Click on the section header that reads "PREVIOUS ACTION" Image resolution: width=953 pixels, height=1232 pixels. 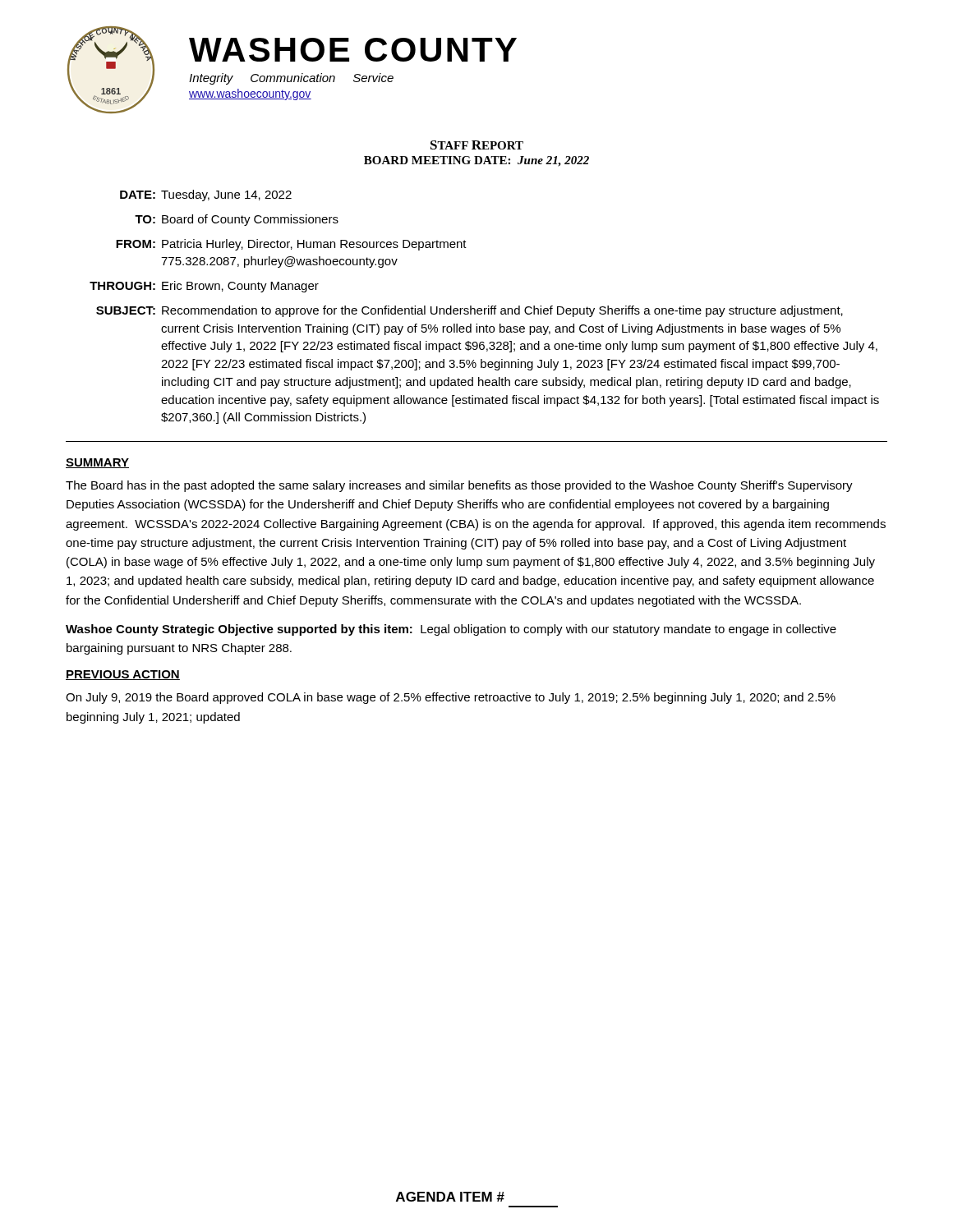click(x=123, y=674)
